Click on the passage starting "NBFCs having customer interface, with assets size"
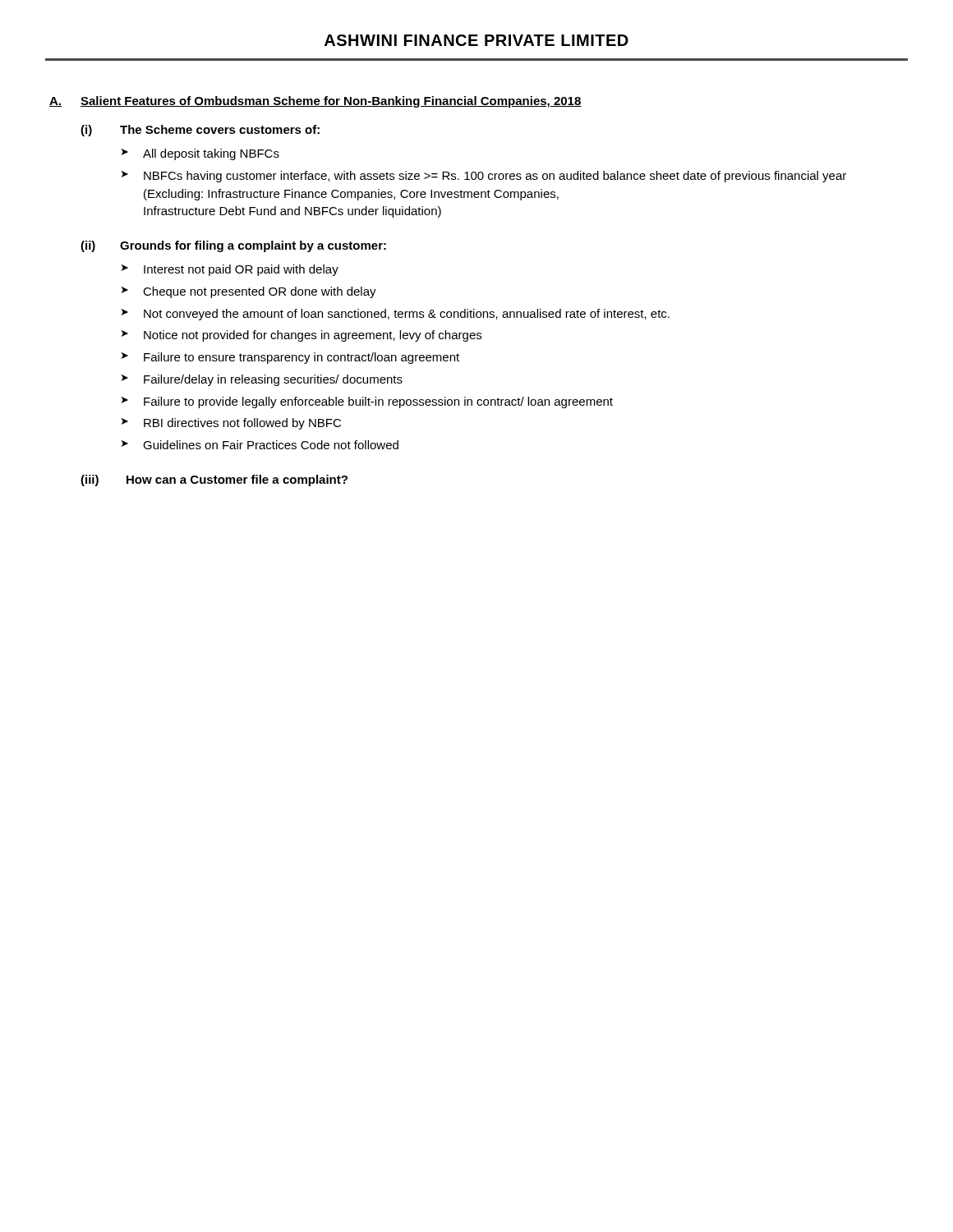 pyautogui.click(x=495, y=193)
